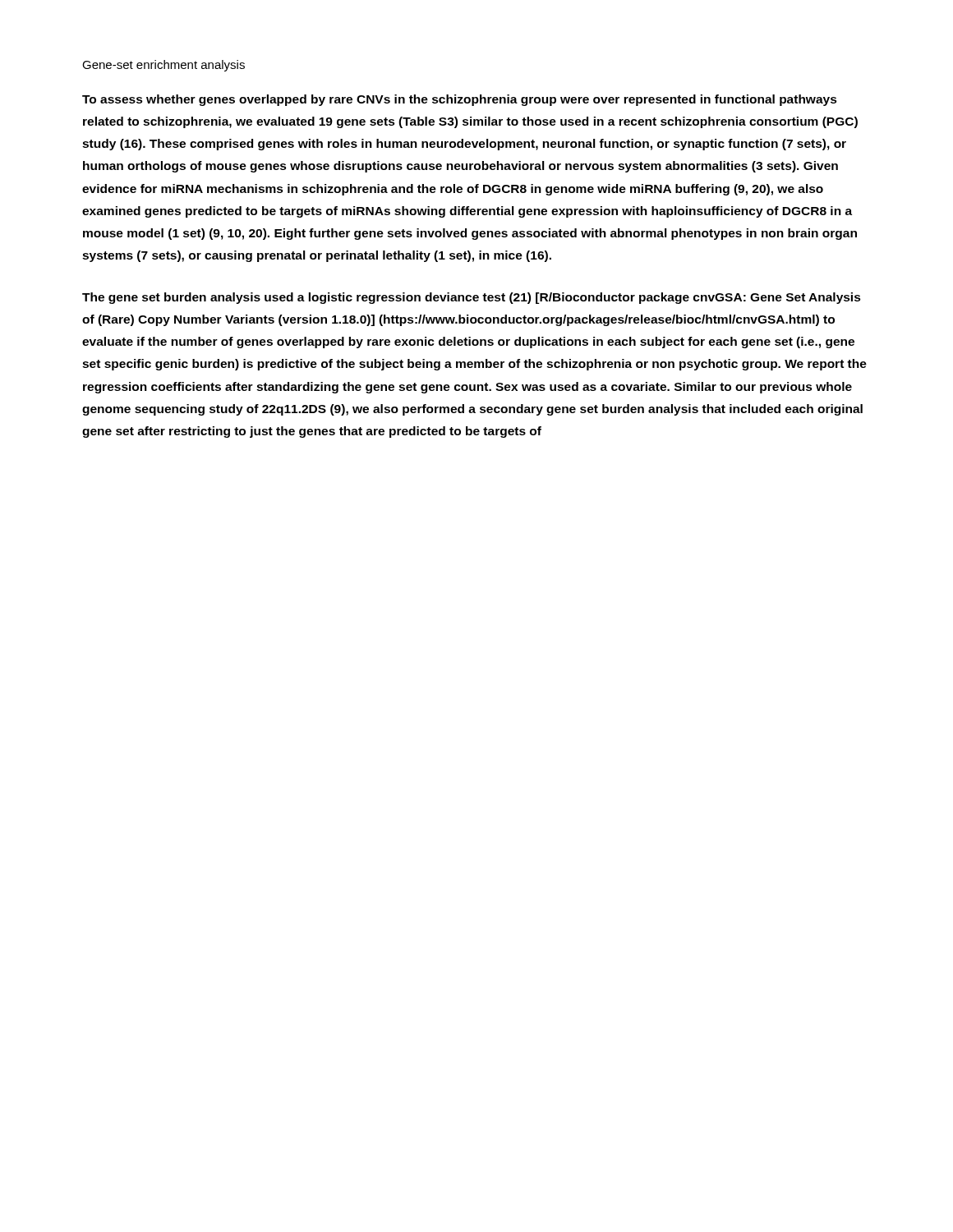This screenshot has height=1232, width=953.
Task: Navigate to the text starting "The gene set burden analysis used"
Action: [474, 364]
